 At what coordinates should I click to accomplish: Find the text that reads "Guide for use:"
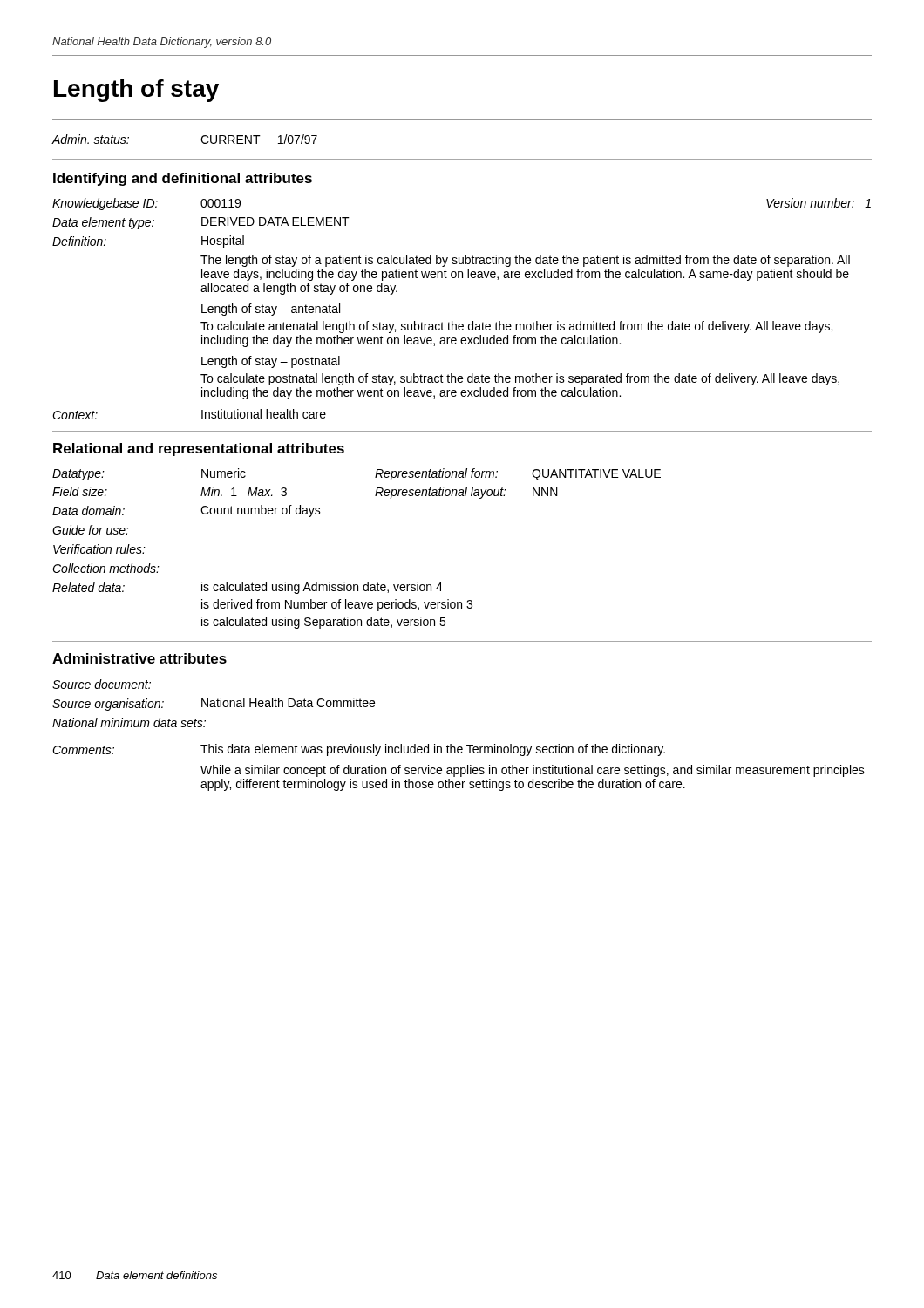coord(91,530)
